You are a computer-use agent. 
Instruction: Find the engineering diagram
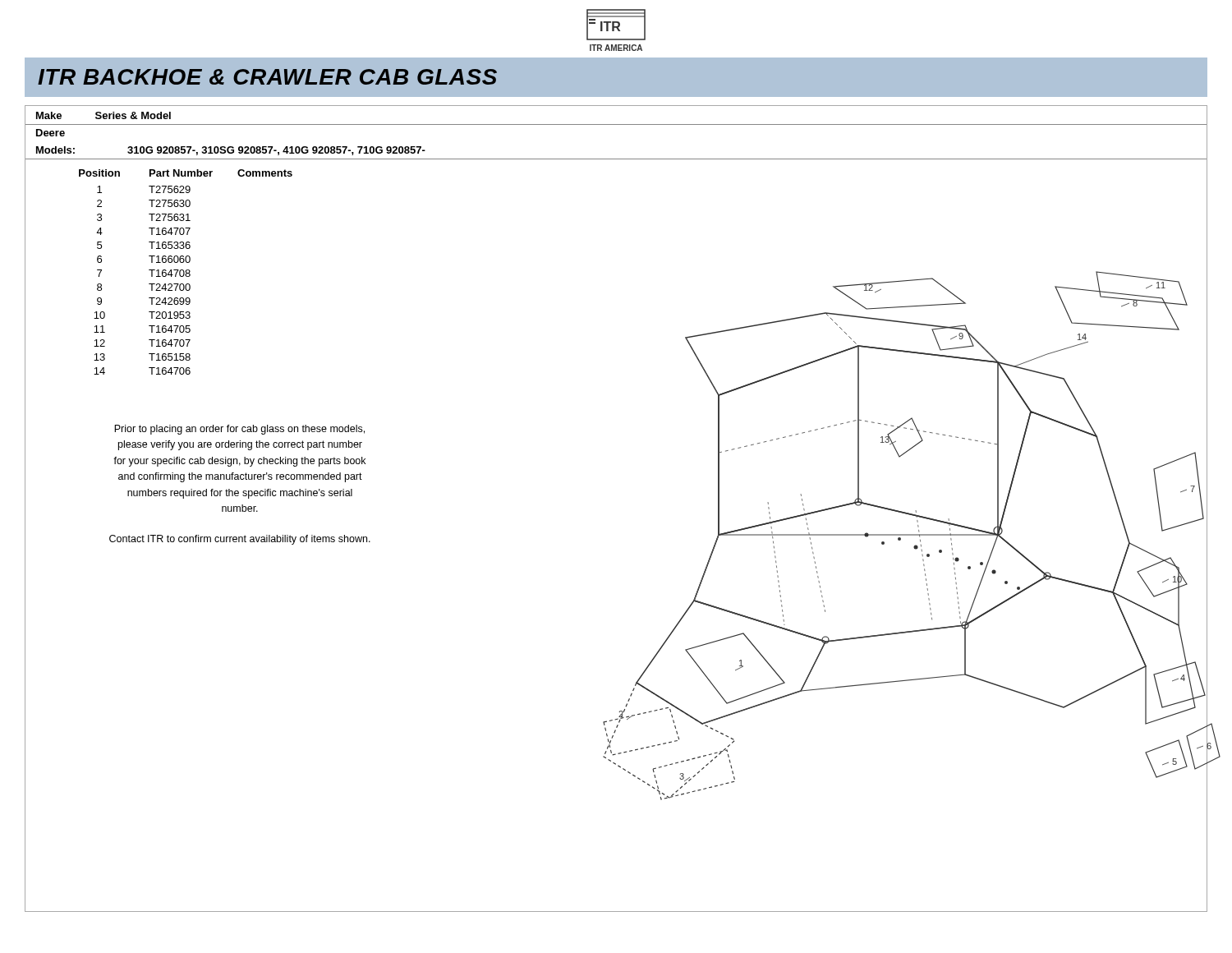[830, 535]
